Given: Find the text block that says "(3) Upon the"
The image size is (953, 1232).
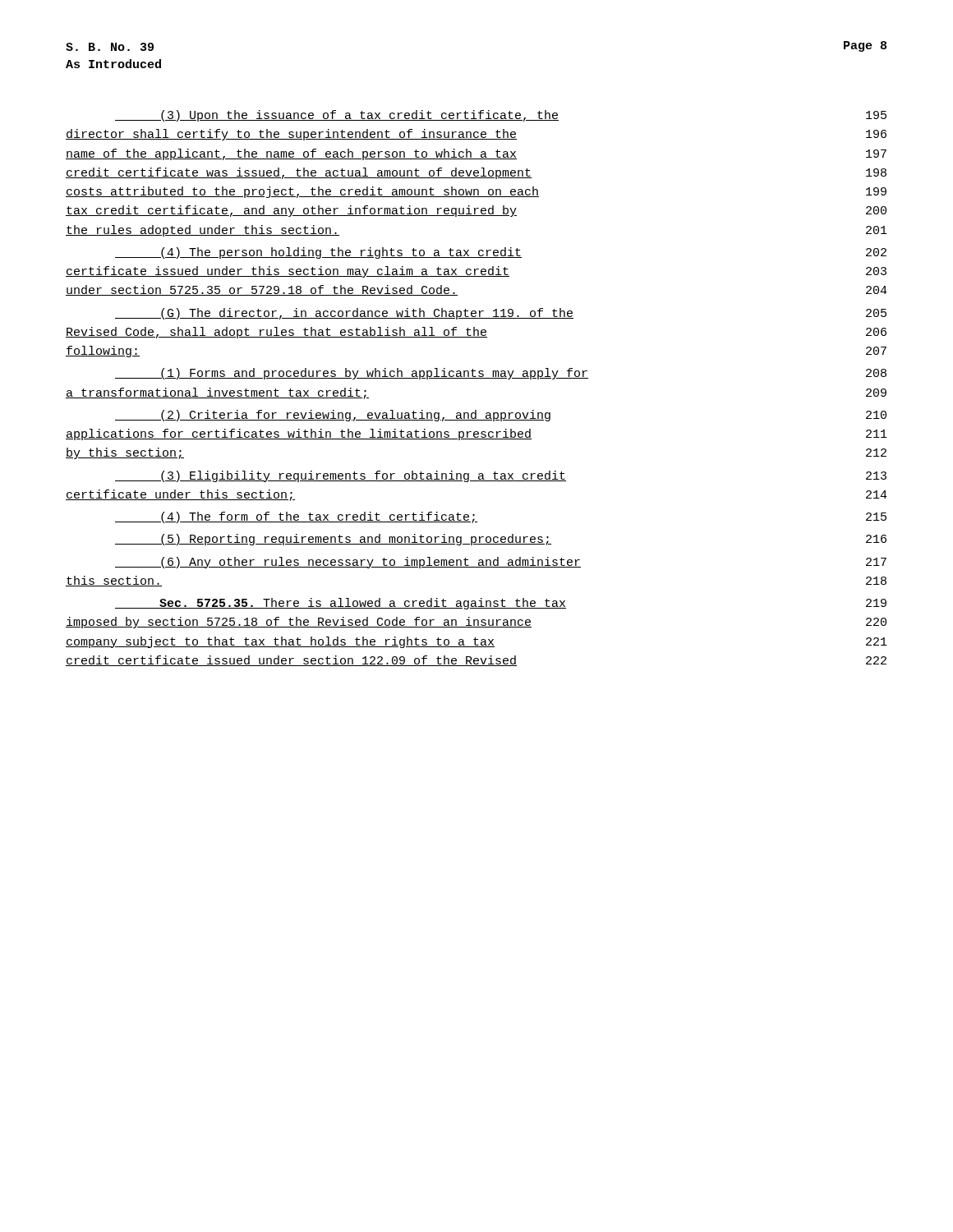Looking at the screenshot, I should 476,174.
